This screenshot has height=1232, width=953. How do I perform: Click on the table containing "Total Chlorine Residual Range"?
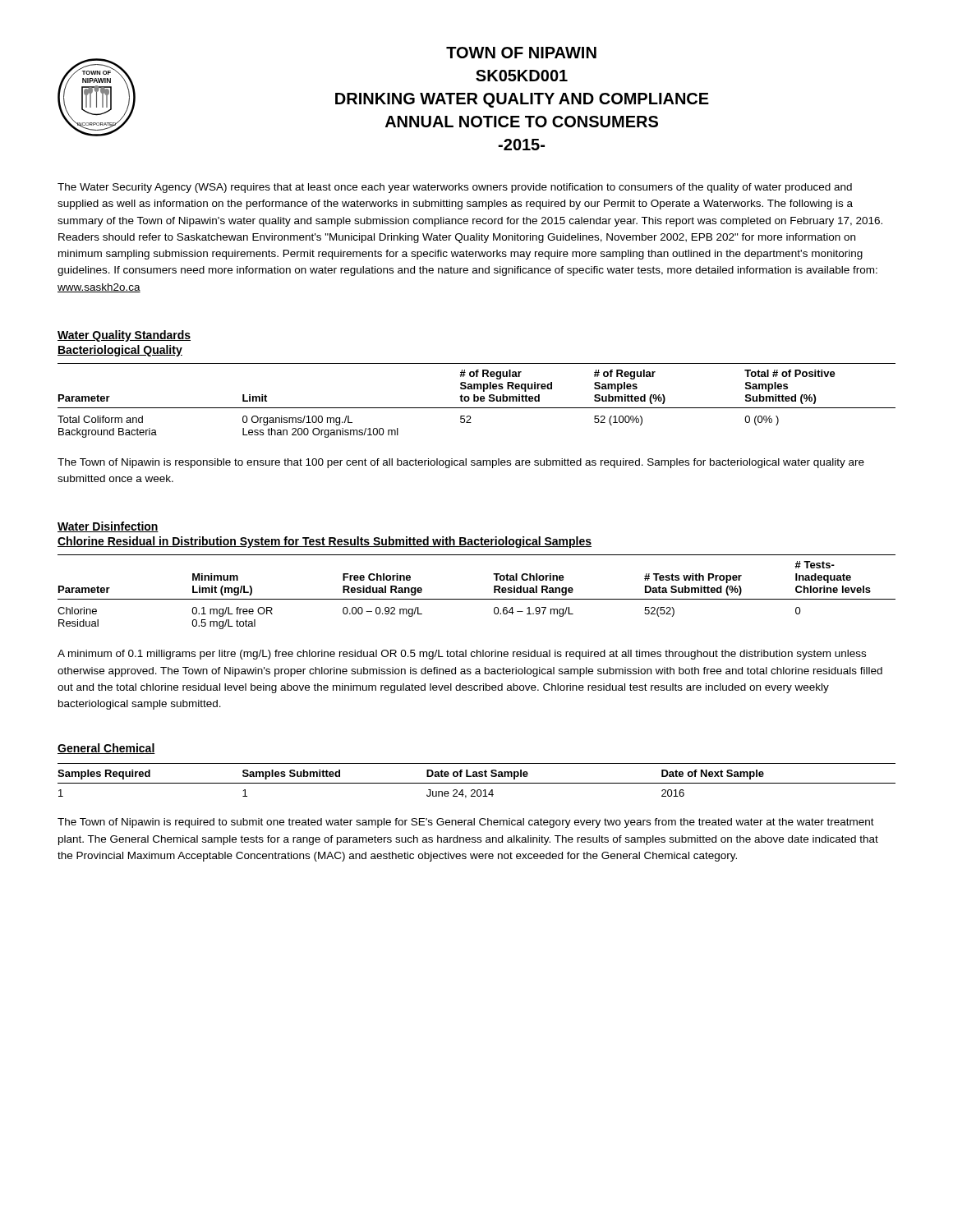pyautogui.click(x=476, y=594)
